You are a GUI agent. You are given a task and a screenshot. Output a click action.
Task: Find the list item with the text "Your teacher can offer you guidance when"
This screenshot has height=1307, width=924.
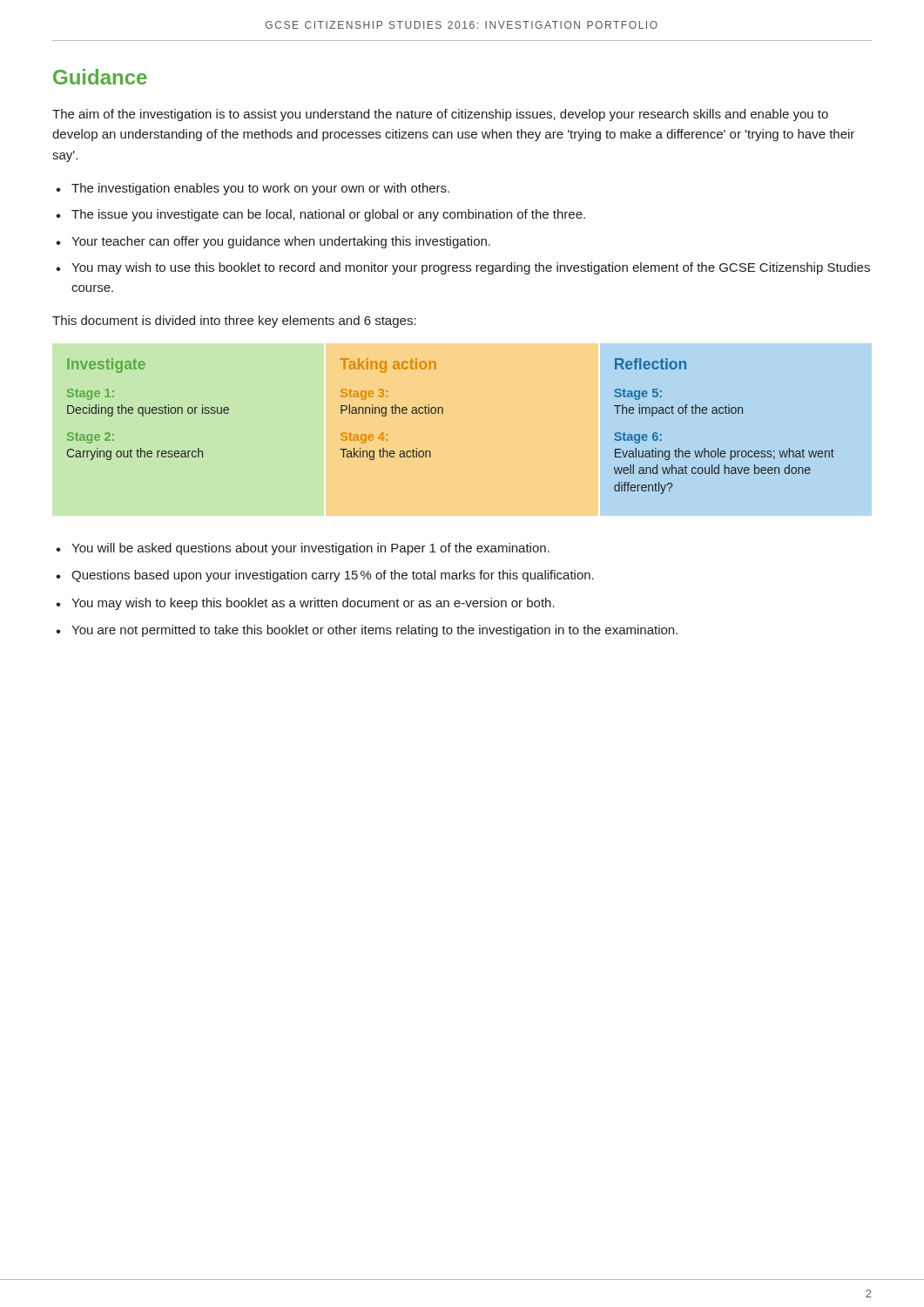click(281, 241)
